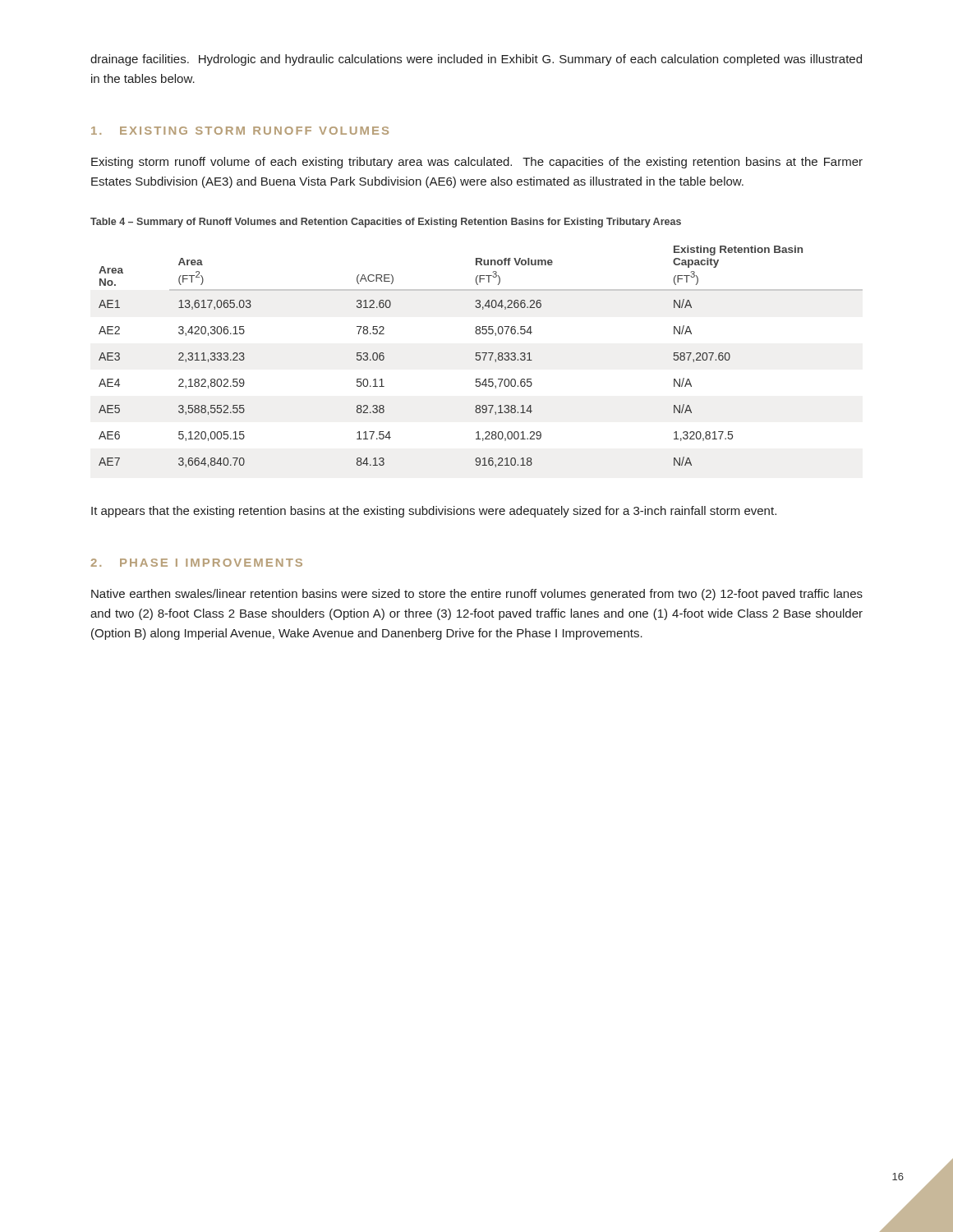
Task: Locate the text block that says "It appears that the existing retention basins at"
Action: pos(434,511)
